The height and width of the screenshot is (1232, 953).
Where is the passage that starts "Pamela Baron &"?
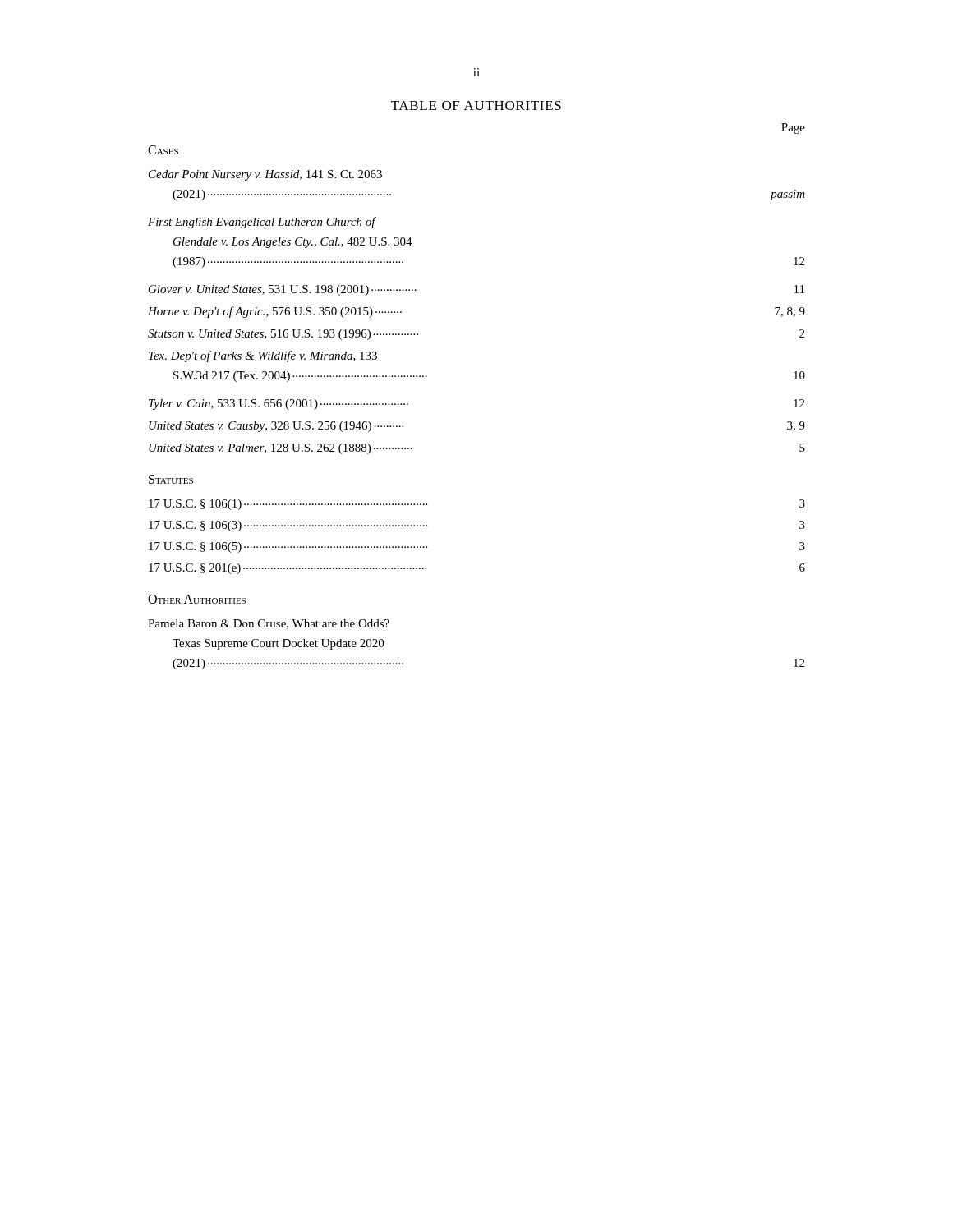[x=269, y=624]
